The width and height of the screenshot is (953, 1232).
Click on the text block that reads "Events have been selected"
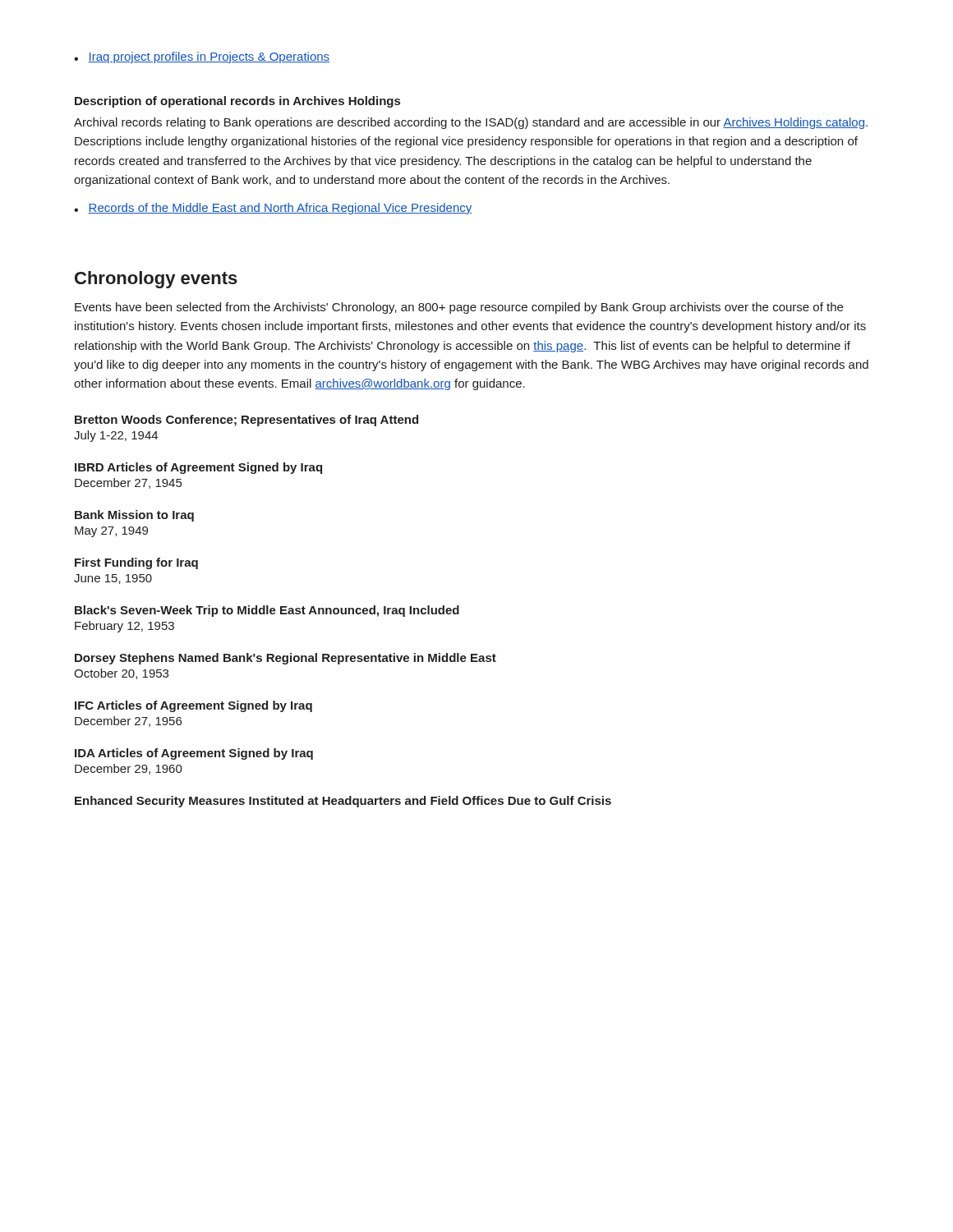pos(471,345)
